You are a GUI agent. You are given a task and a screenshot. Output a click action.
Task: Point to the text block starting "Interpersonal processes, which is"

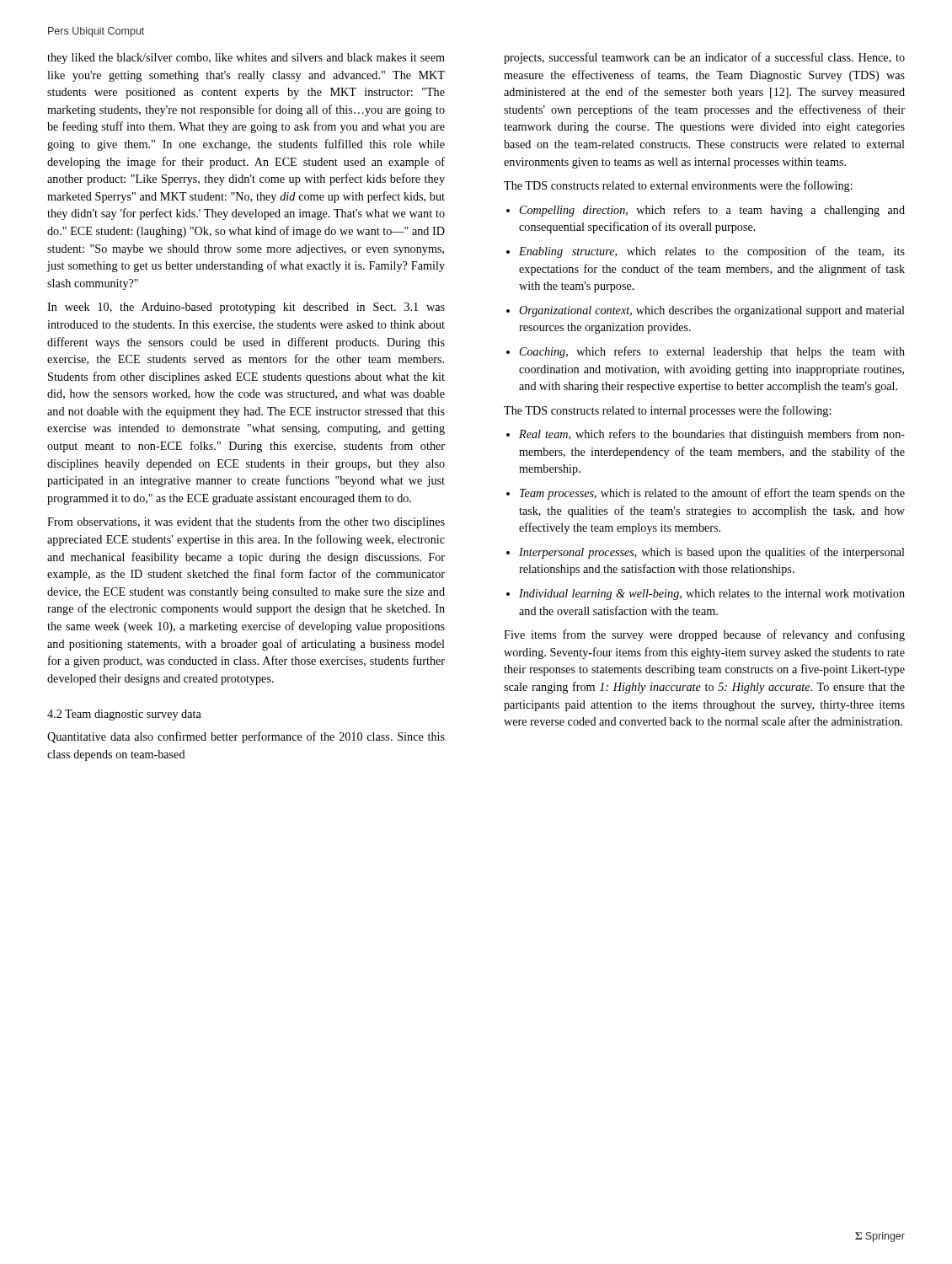[704, 561]
